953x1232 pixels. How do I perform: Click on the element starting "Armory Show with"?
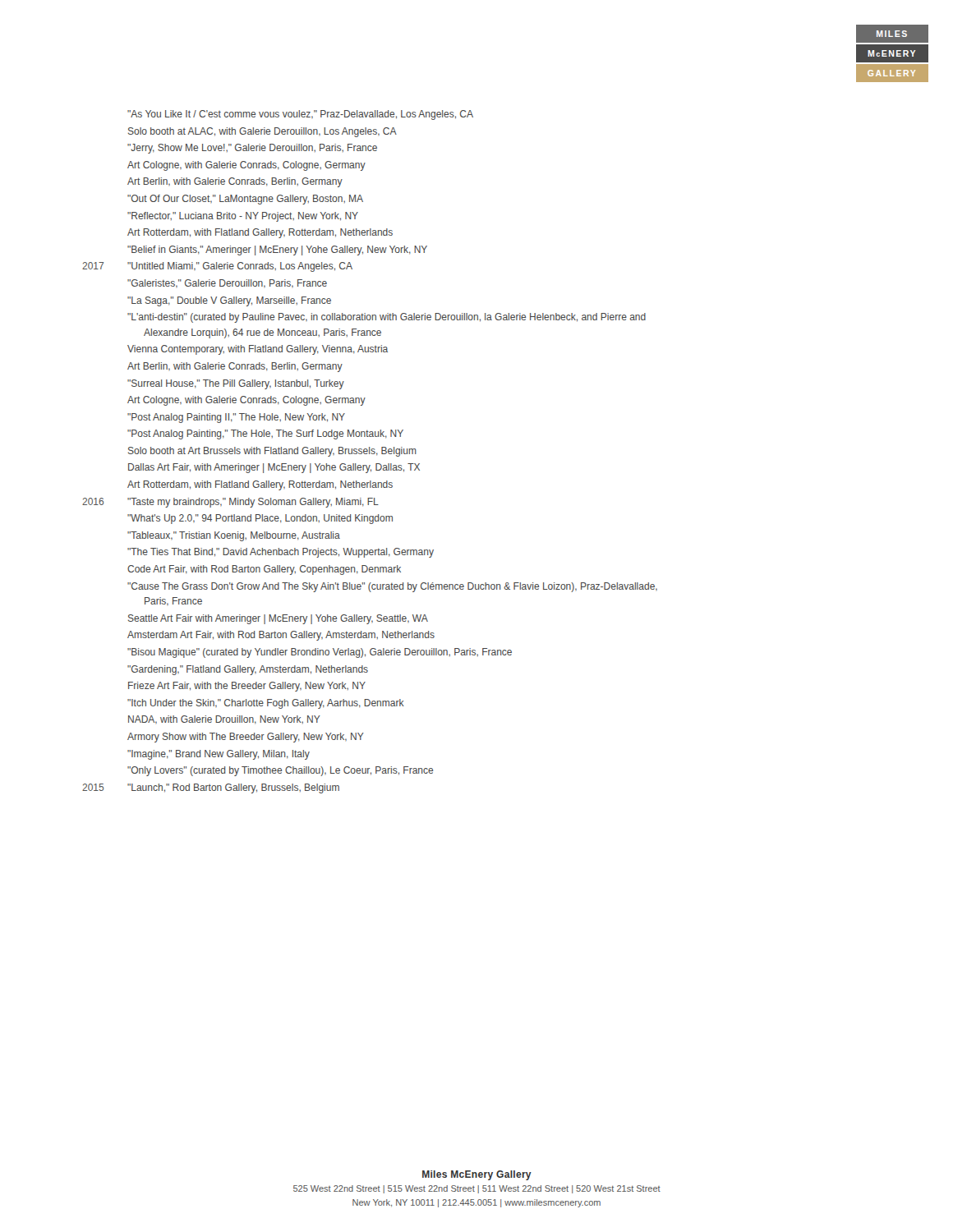(x=246, y=738)
